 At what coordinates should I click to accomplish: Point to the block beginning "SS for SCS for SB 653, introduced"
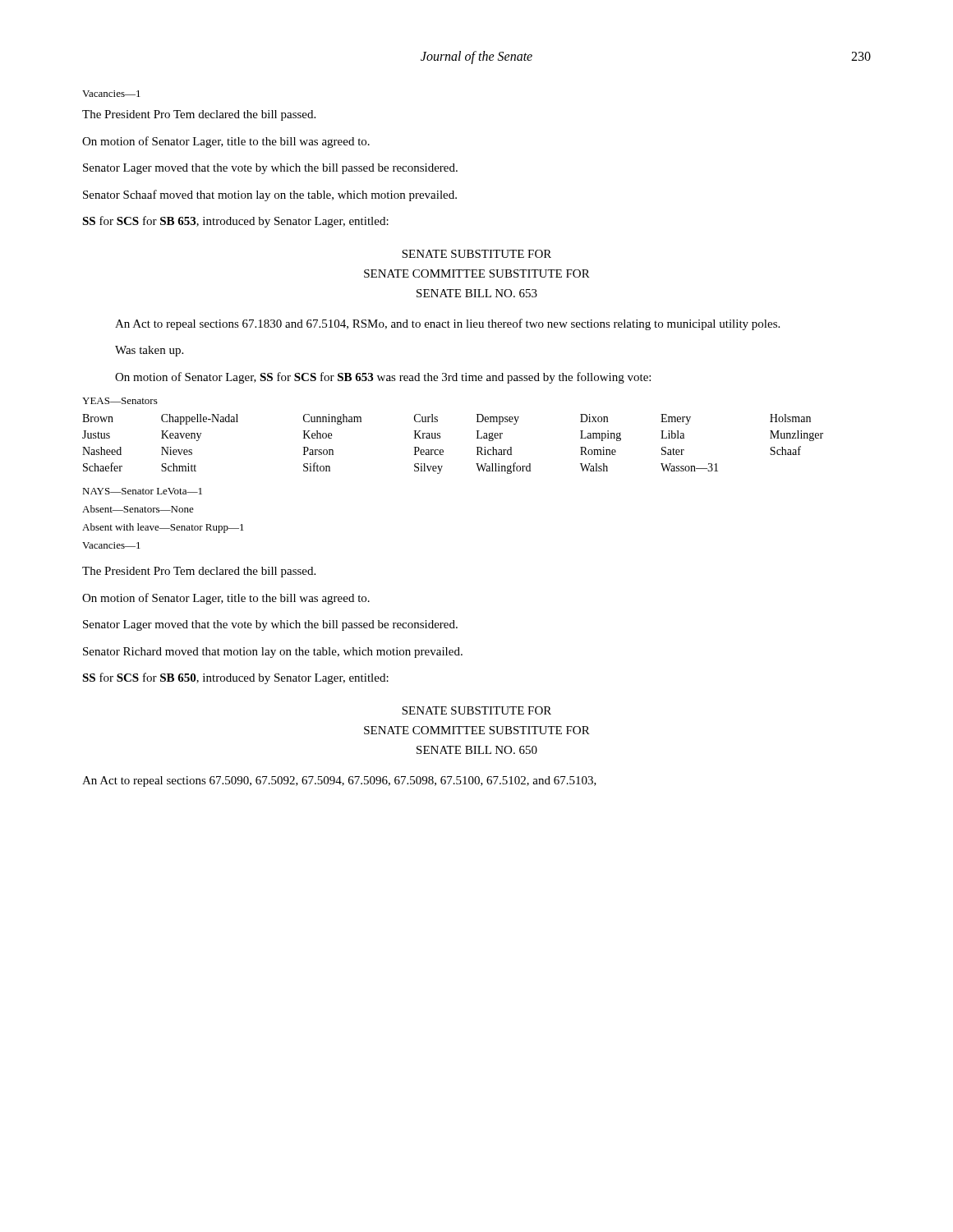pos(236,221)
